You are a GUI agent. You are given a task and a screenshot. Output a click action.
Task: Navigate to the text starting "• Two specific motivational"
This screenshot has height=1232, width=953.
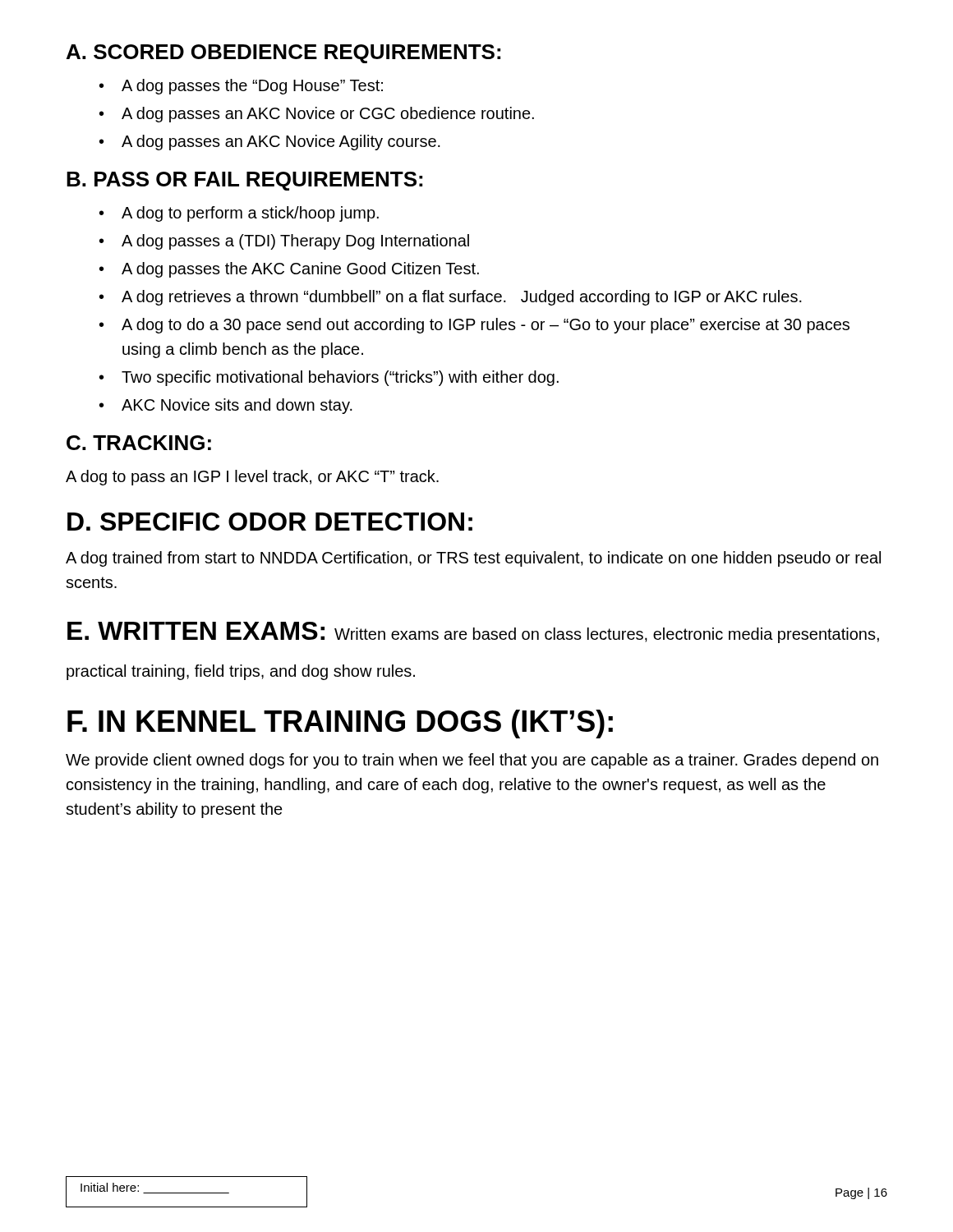click(x=493, y=377)
